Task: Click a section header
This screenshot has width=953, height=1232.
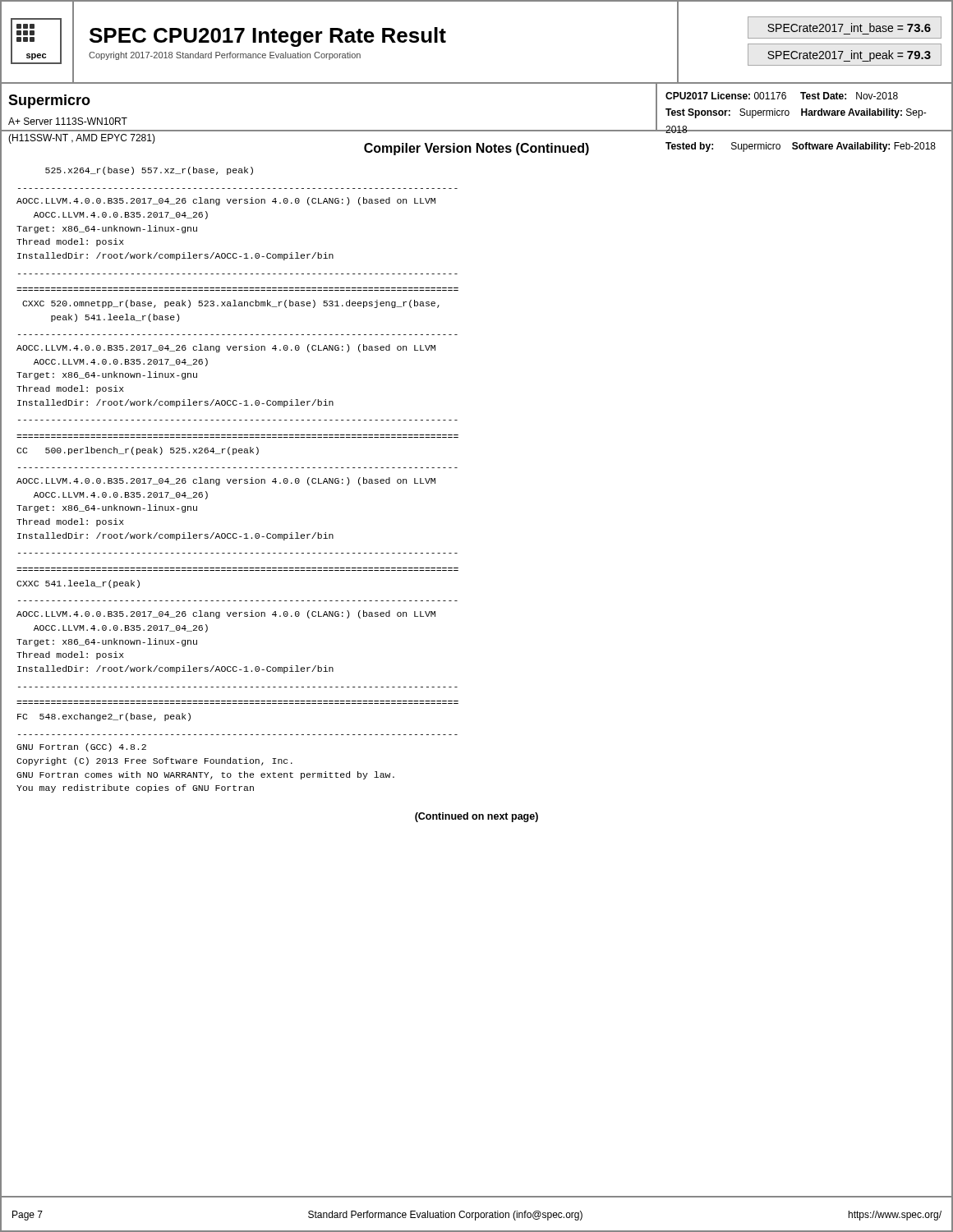Action: pos(476,149)
